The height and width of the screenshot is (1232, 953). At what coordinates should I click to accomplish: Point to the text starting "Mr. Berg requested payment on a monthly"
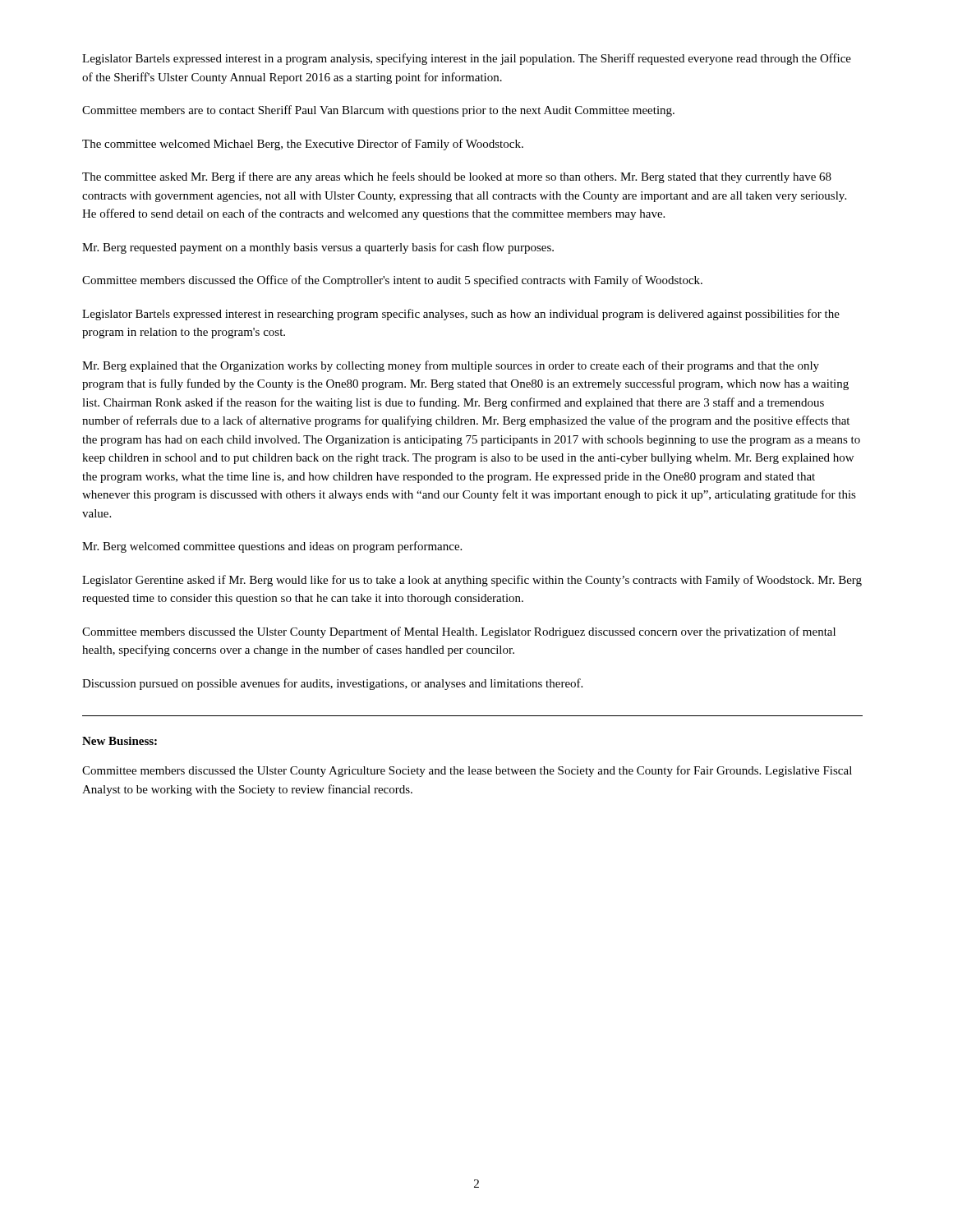(318, 247)
